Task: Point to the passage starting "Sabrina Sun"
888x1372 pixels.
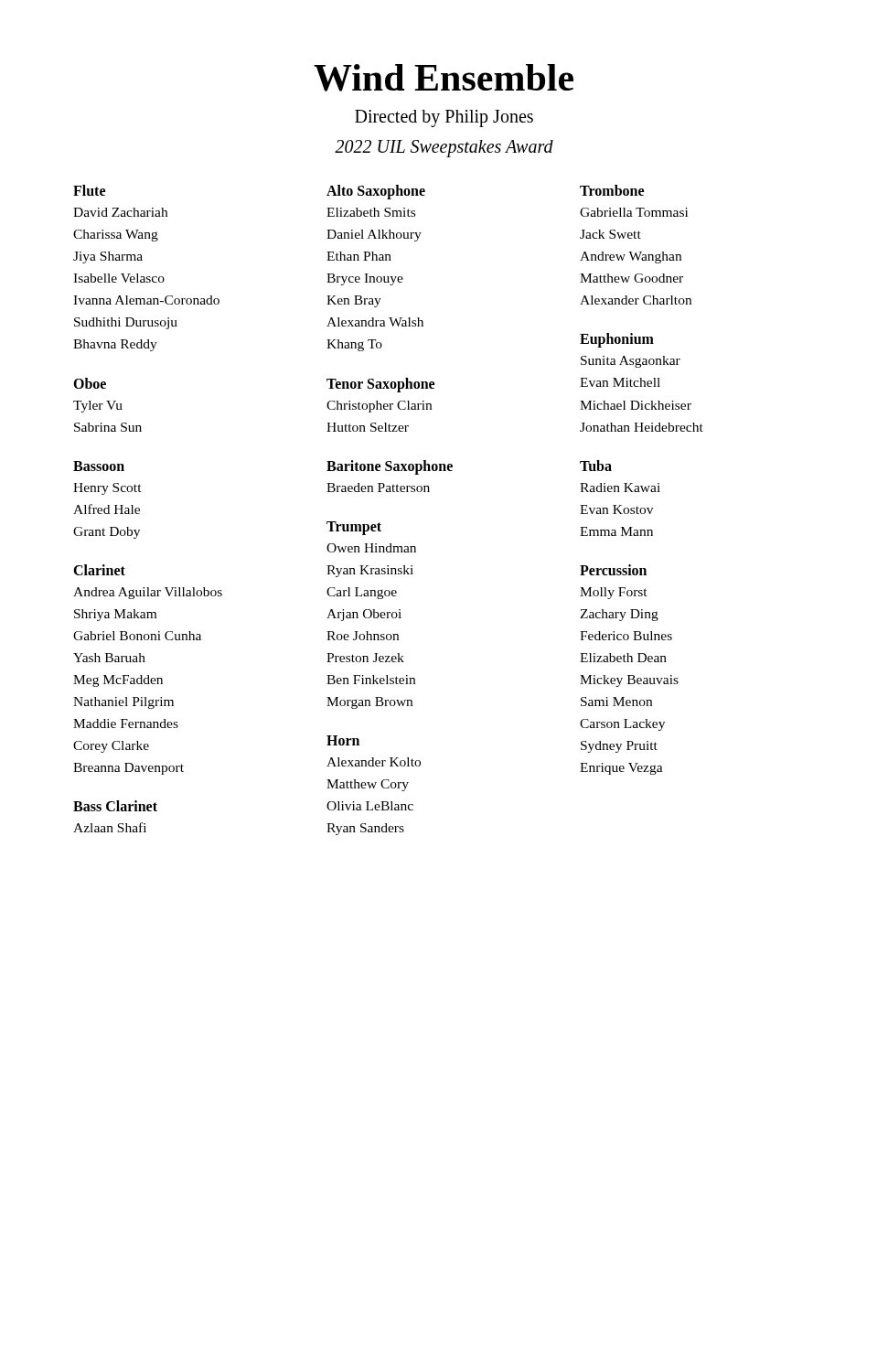Action: coord(108,426)
